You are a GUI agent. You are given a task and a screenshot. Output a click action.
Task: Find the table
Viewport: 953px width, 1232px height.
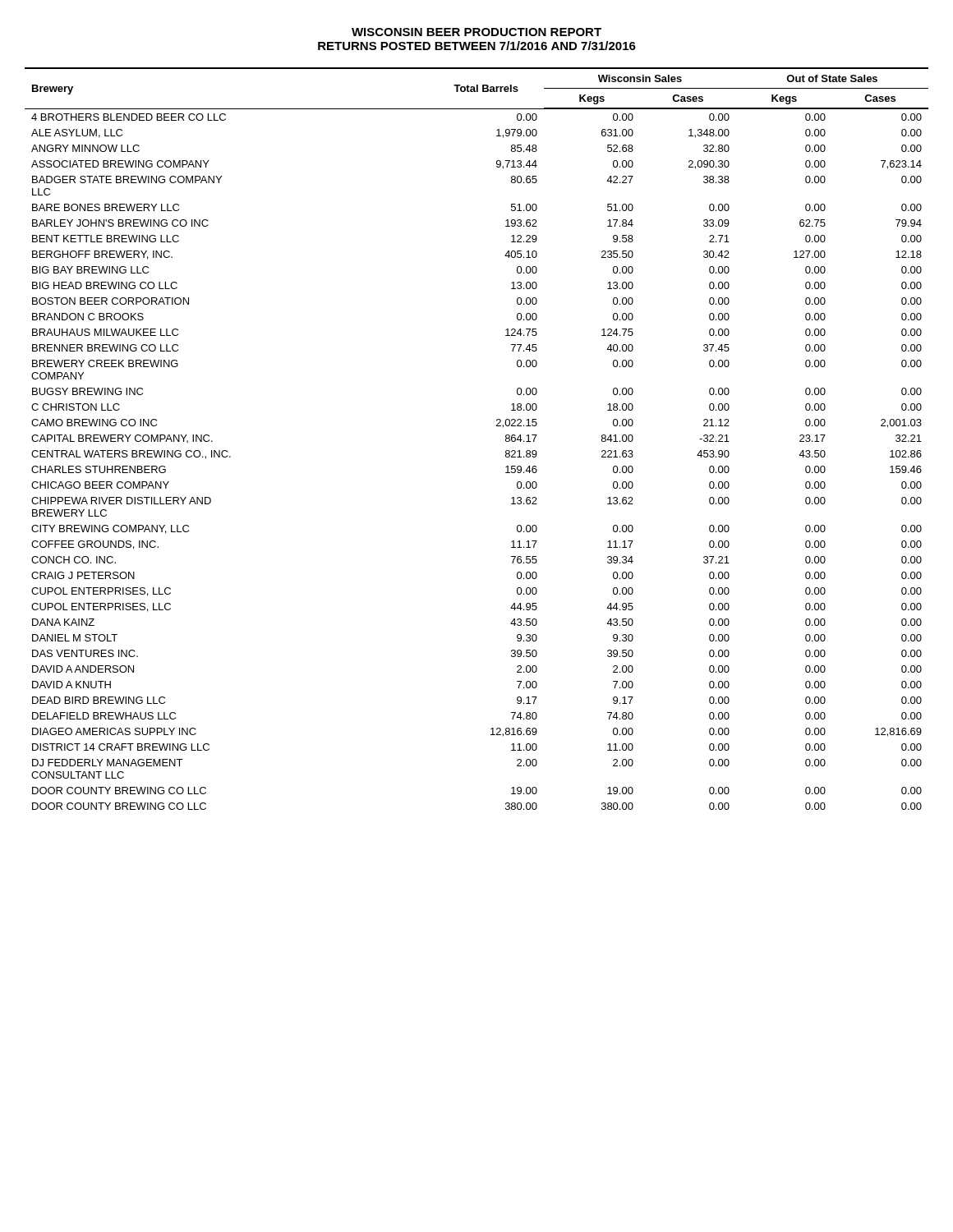pos(476,441)
